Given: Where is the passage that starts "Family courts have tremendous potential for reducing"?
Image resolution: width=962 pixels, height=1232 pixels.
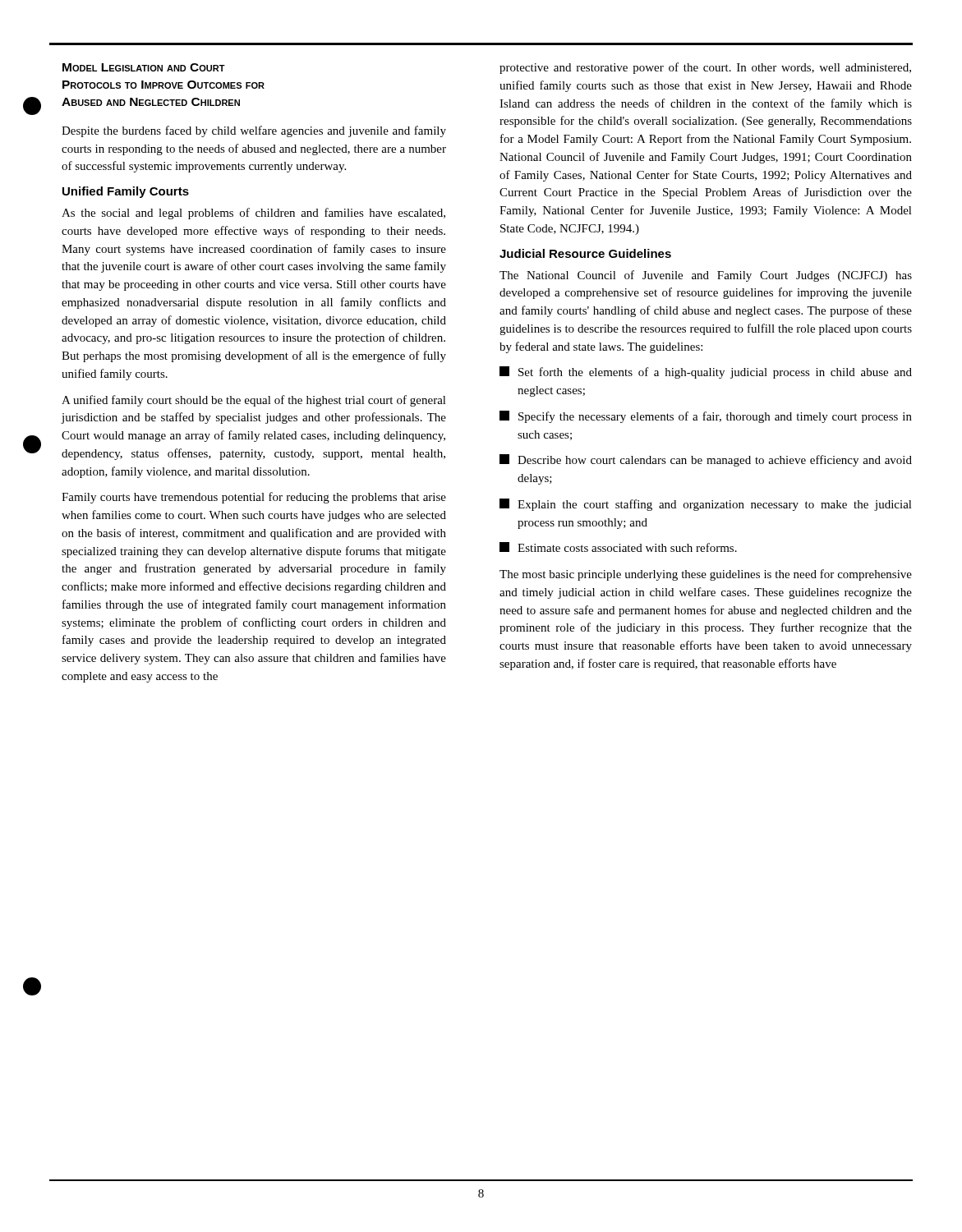Looking at the screenshot, I should click(x=254, y=587).
